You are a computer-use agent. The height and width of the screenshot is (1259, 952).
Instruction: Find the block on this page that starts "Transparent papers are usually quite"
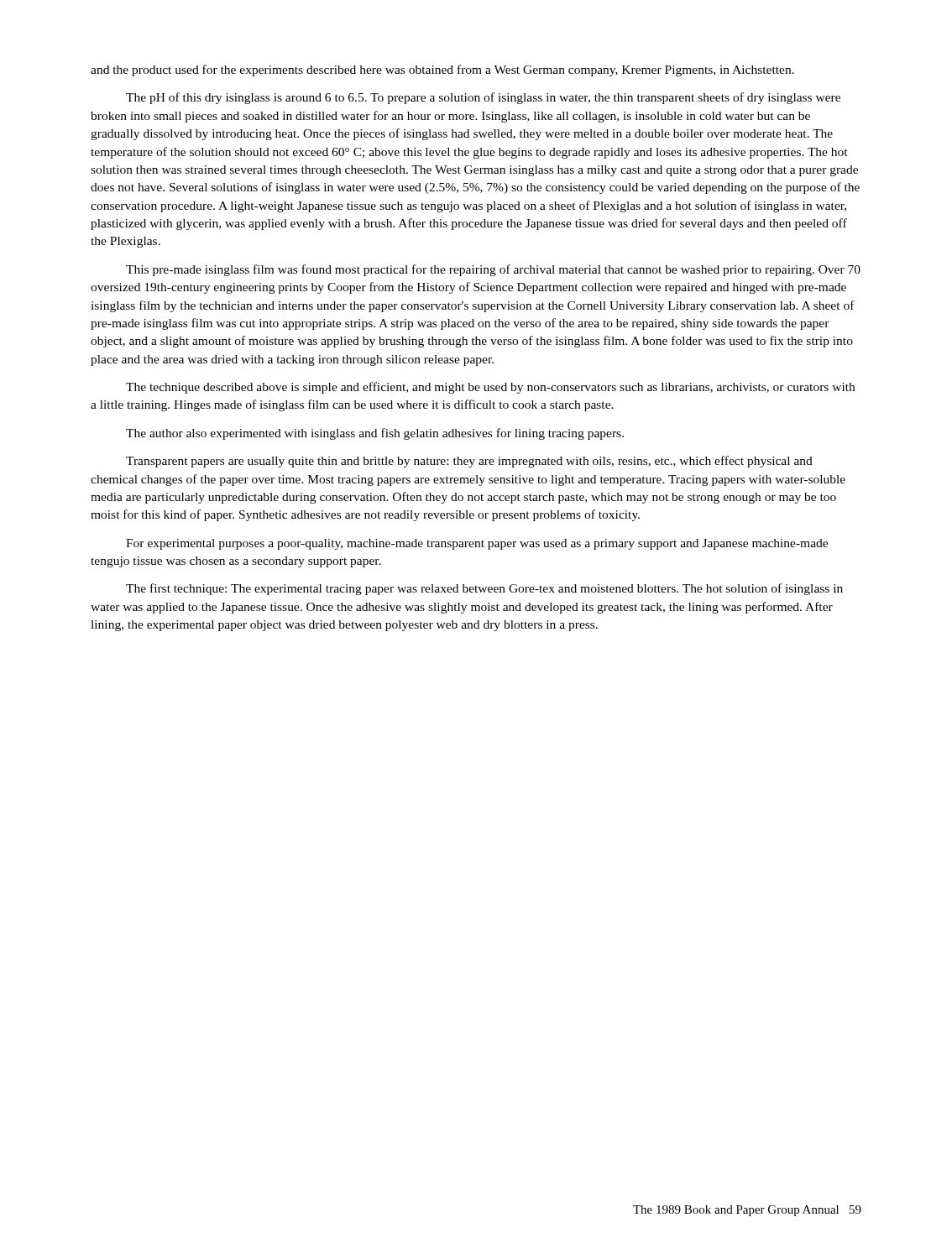tap(468, 487)
